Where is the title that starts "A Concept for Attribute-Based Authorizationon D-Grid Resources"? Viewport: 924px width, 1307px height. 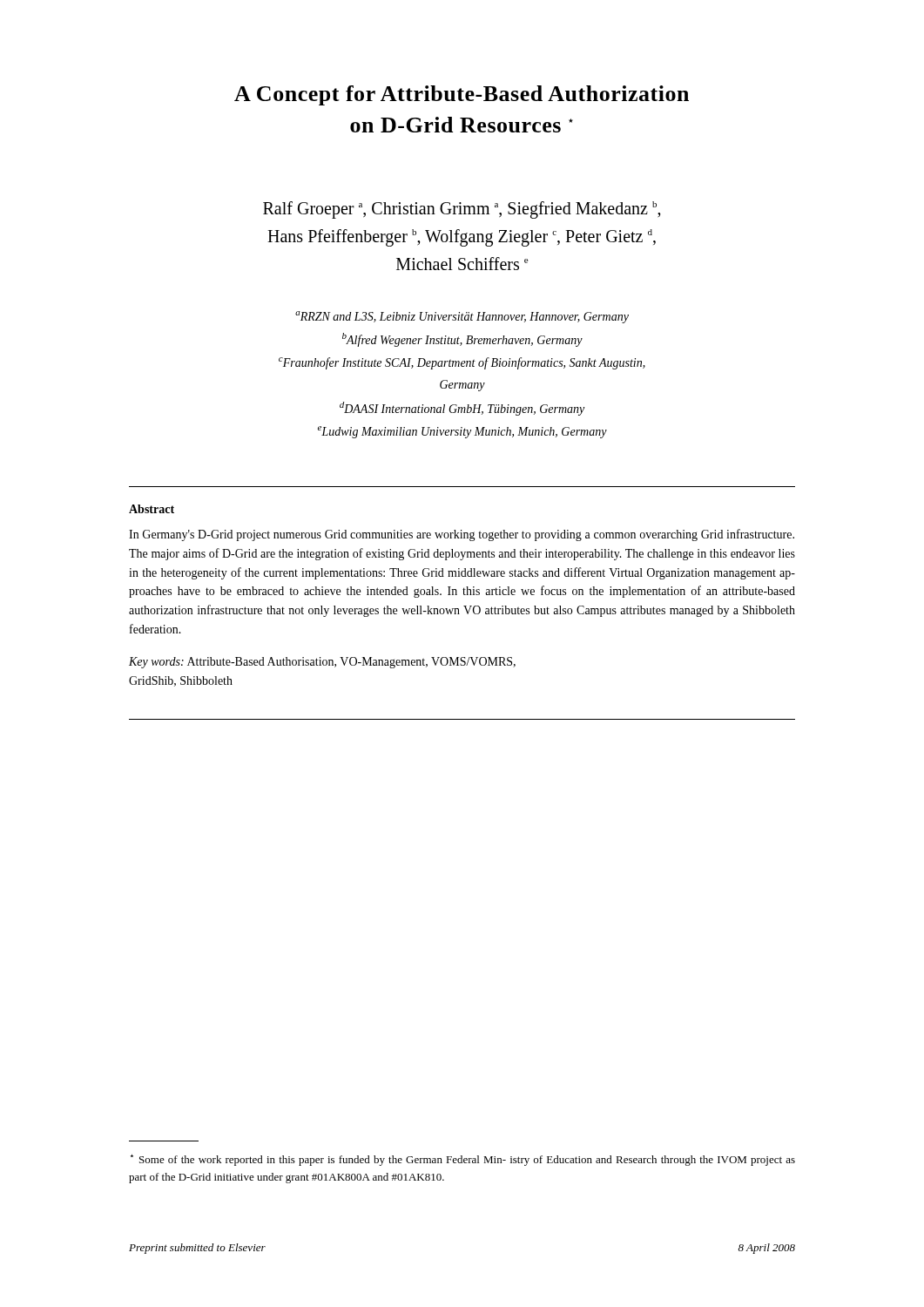coord(462,110)
